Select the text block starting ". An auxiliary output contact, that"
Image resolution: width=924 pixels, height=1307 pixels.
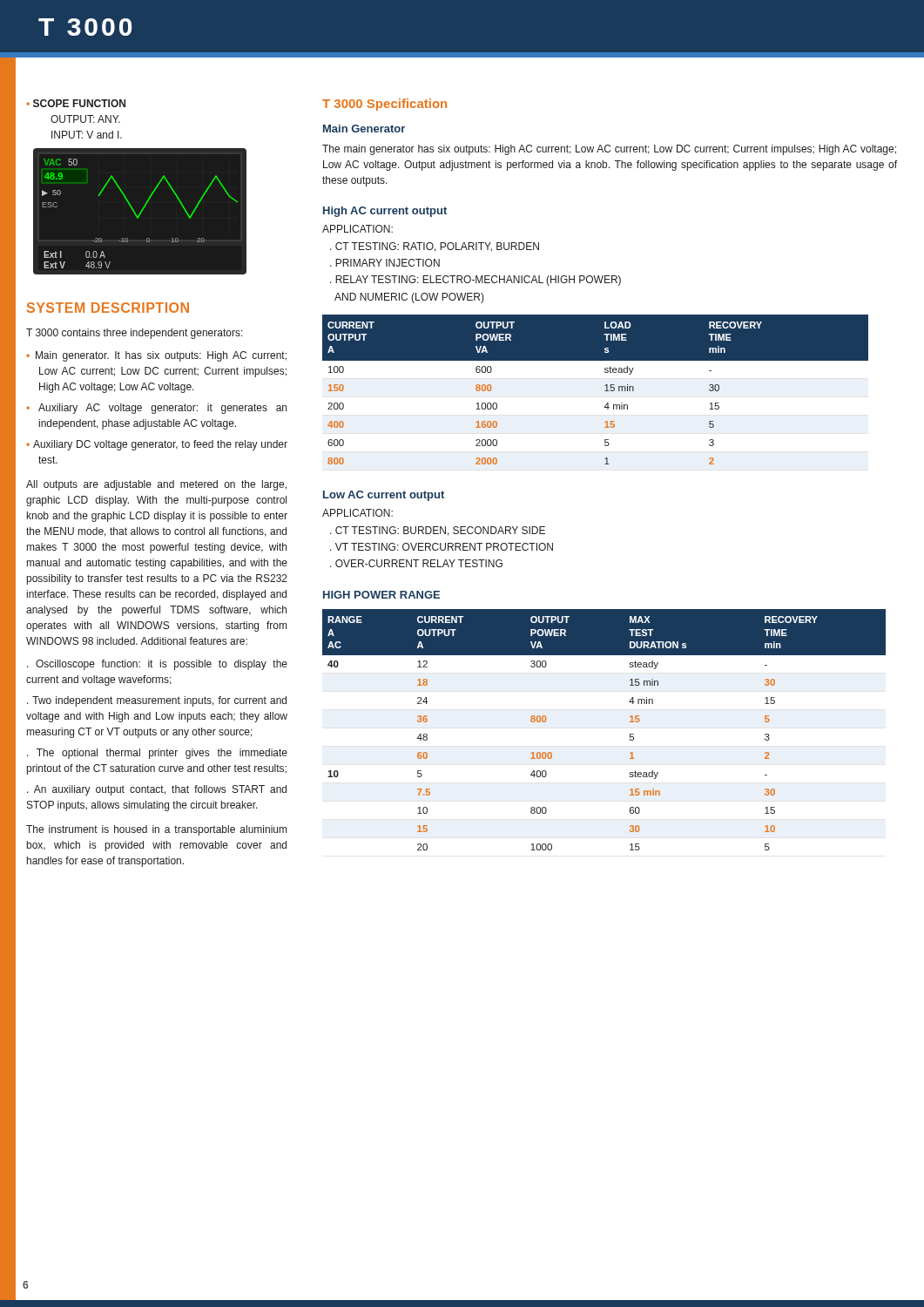(x=157, y=797)
